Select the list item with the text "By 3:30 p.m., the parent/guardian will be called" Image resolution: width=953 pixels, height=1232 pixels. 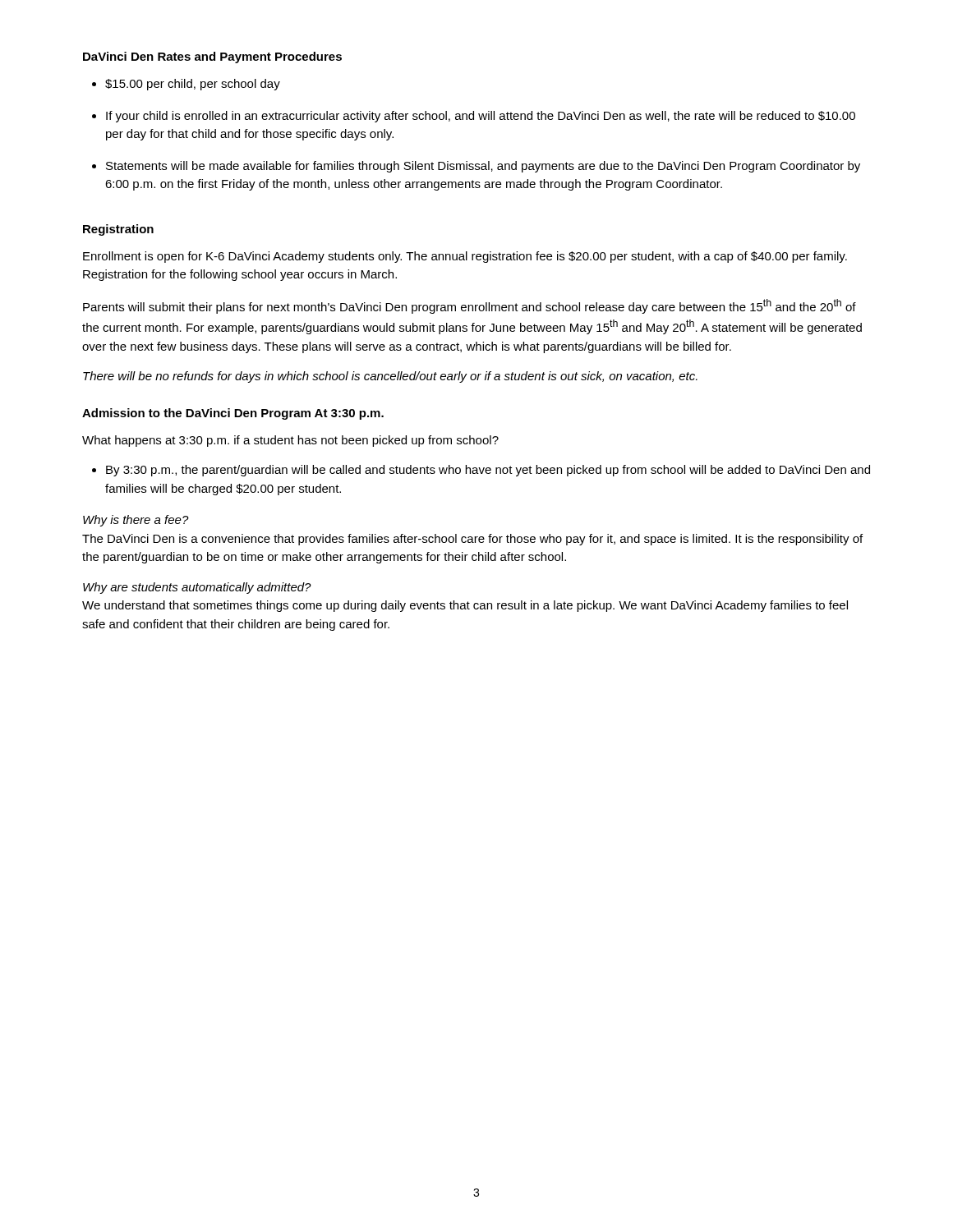tap(488, 479)
